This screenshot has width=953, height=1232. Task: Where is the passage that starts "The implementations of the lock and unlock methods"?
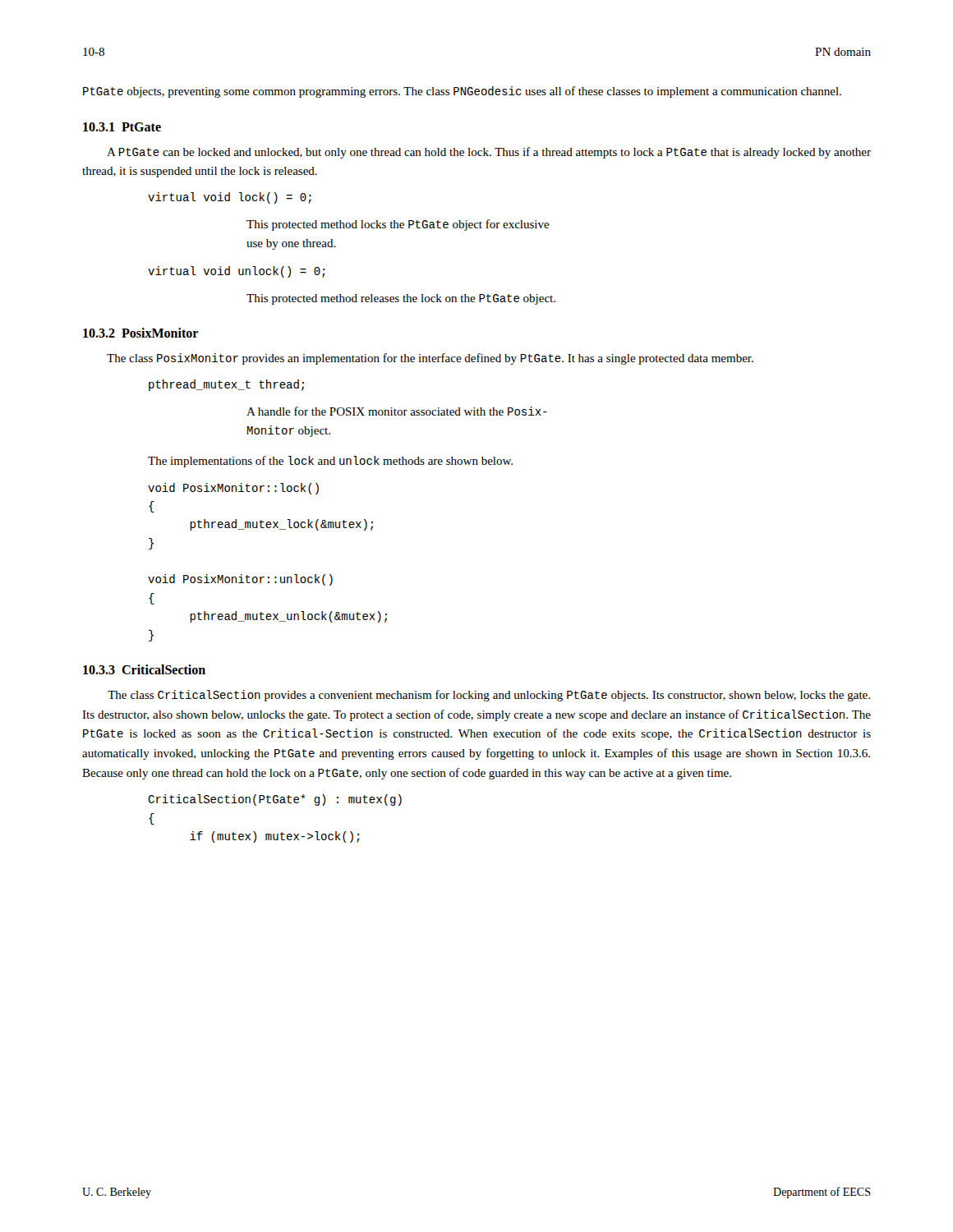pos(331,461)
